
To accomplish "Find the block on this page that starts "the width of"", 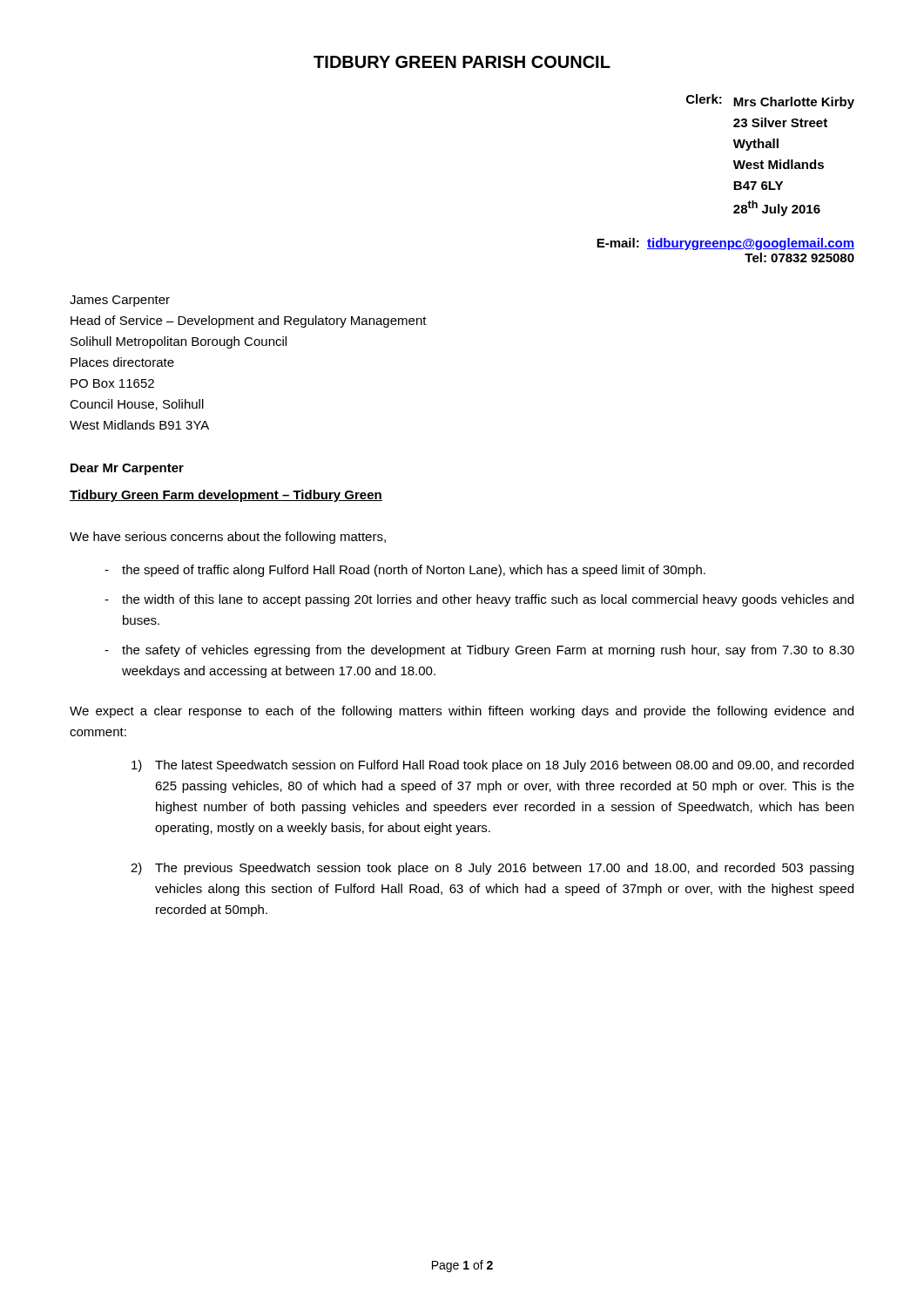I will (x=488, y=610).
